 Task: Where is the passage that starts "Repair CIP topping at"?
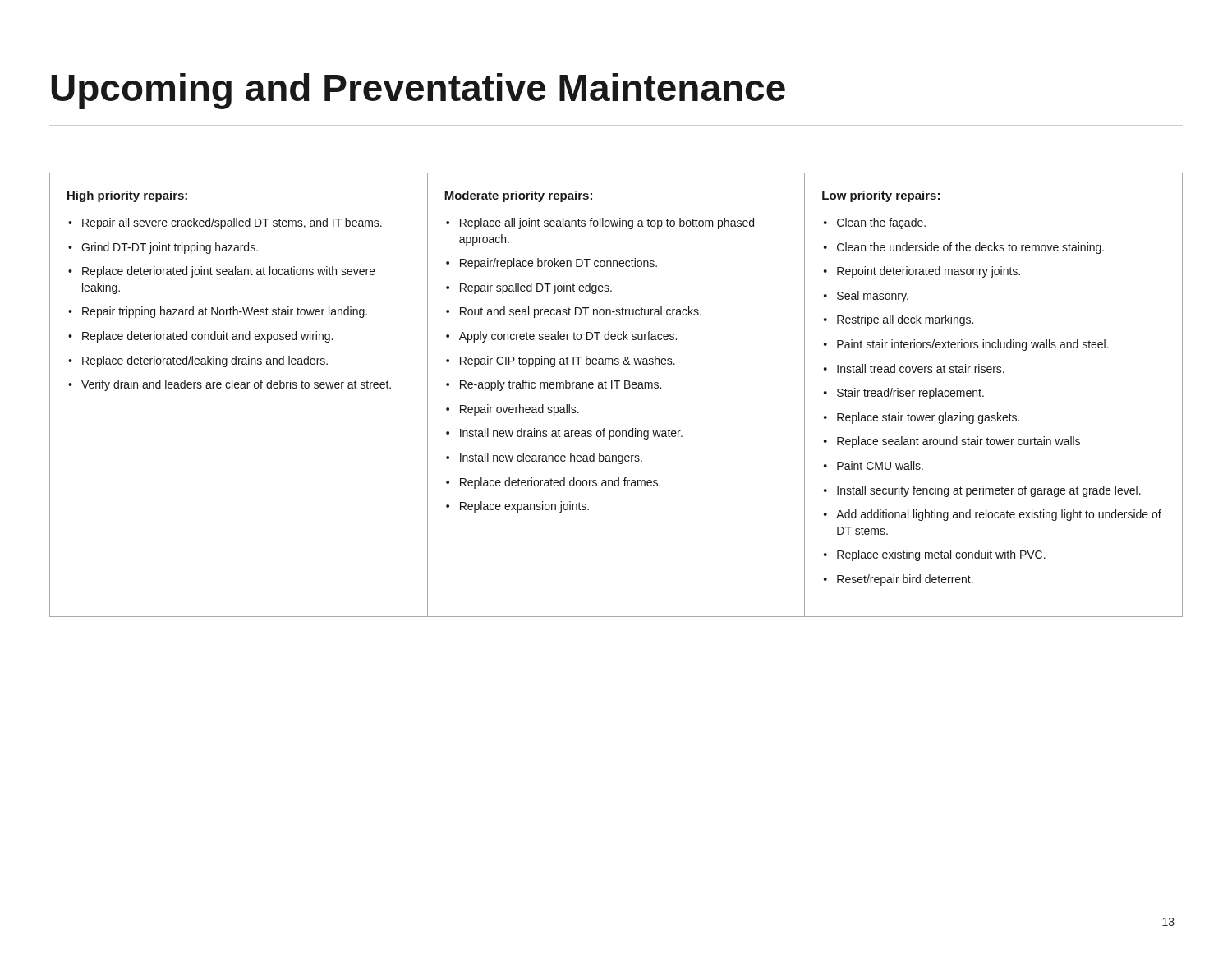coord(567,360)
